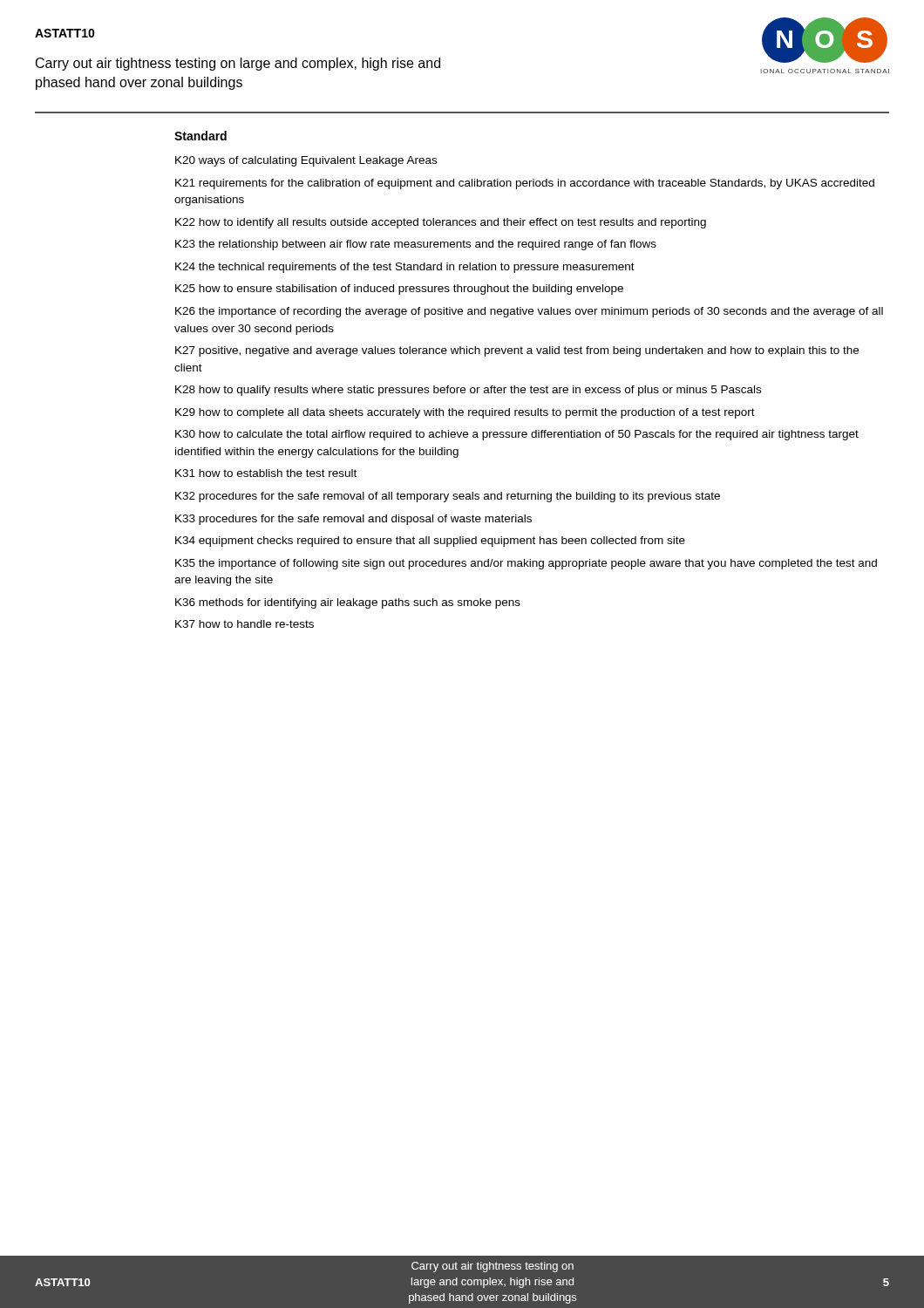Screen dimensions: 1308x924
Task: Click on the list item that says "K26 the importance of recording the average"
Action: tap(529, 319)
